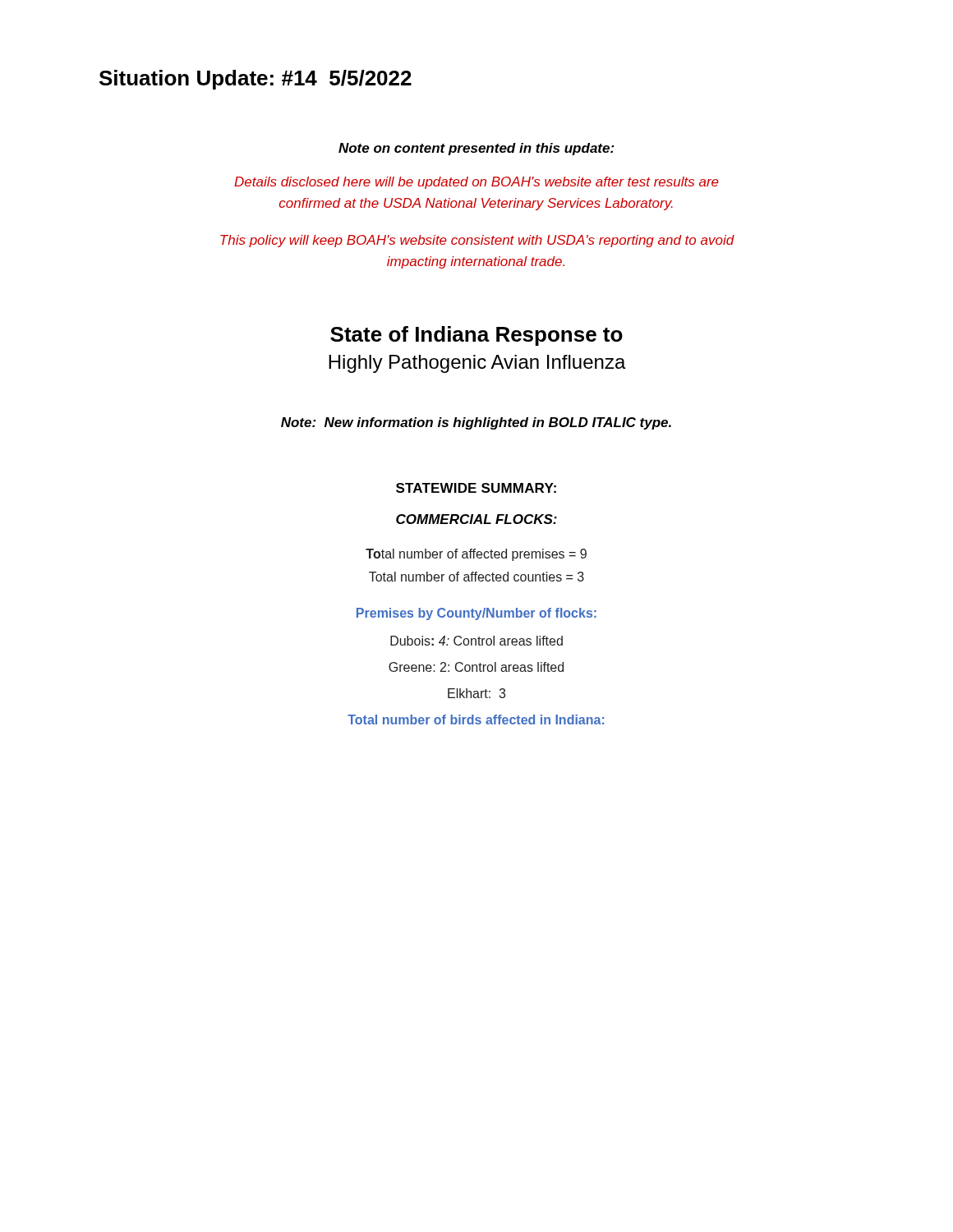Select the region starting "Premises by County/Number"
953x1232 pixels.
pyautogui.click(x=476, y=613)
